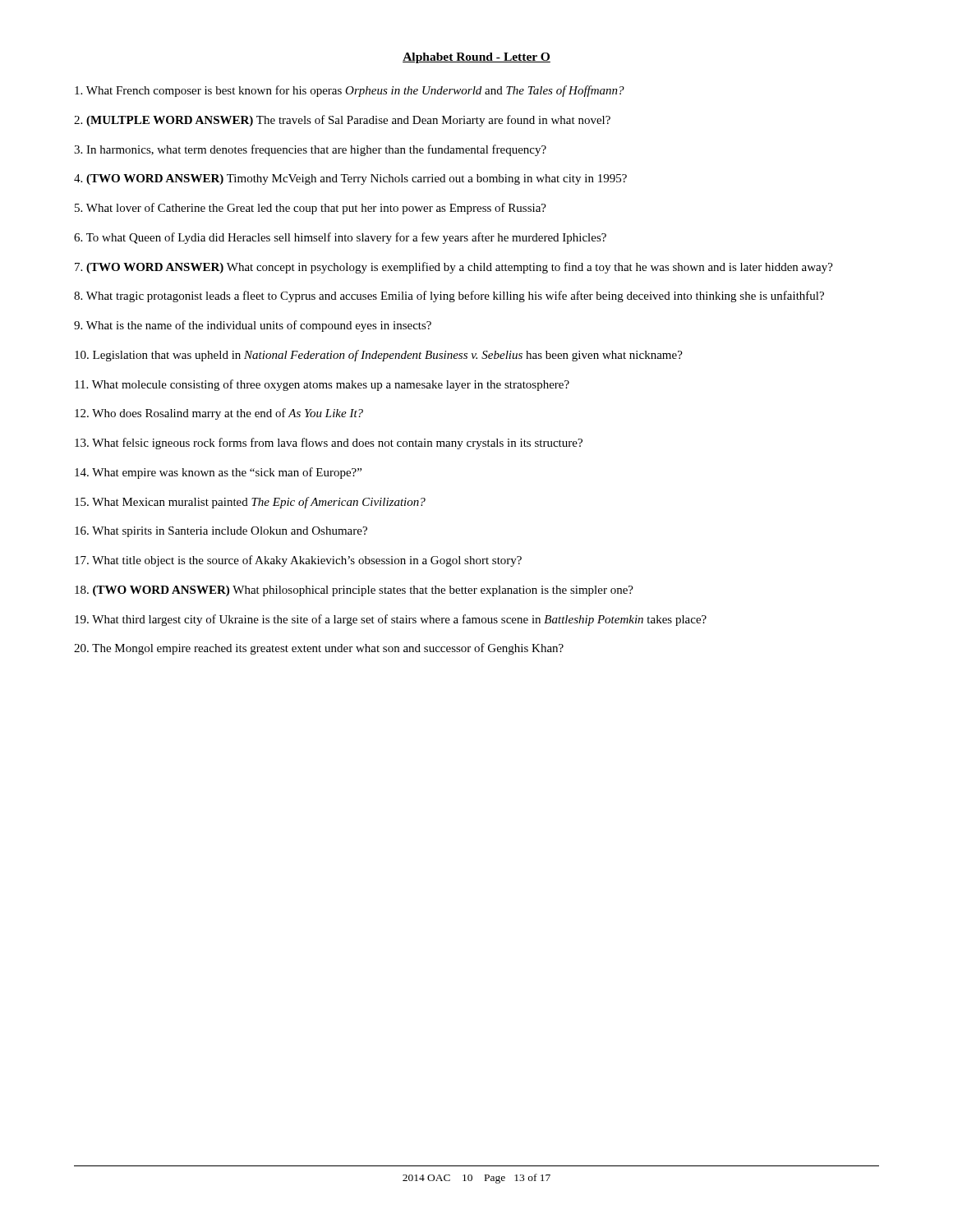Select the passage starting "14. What empire"
The image size is (953, 1232).
point(218,472)
